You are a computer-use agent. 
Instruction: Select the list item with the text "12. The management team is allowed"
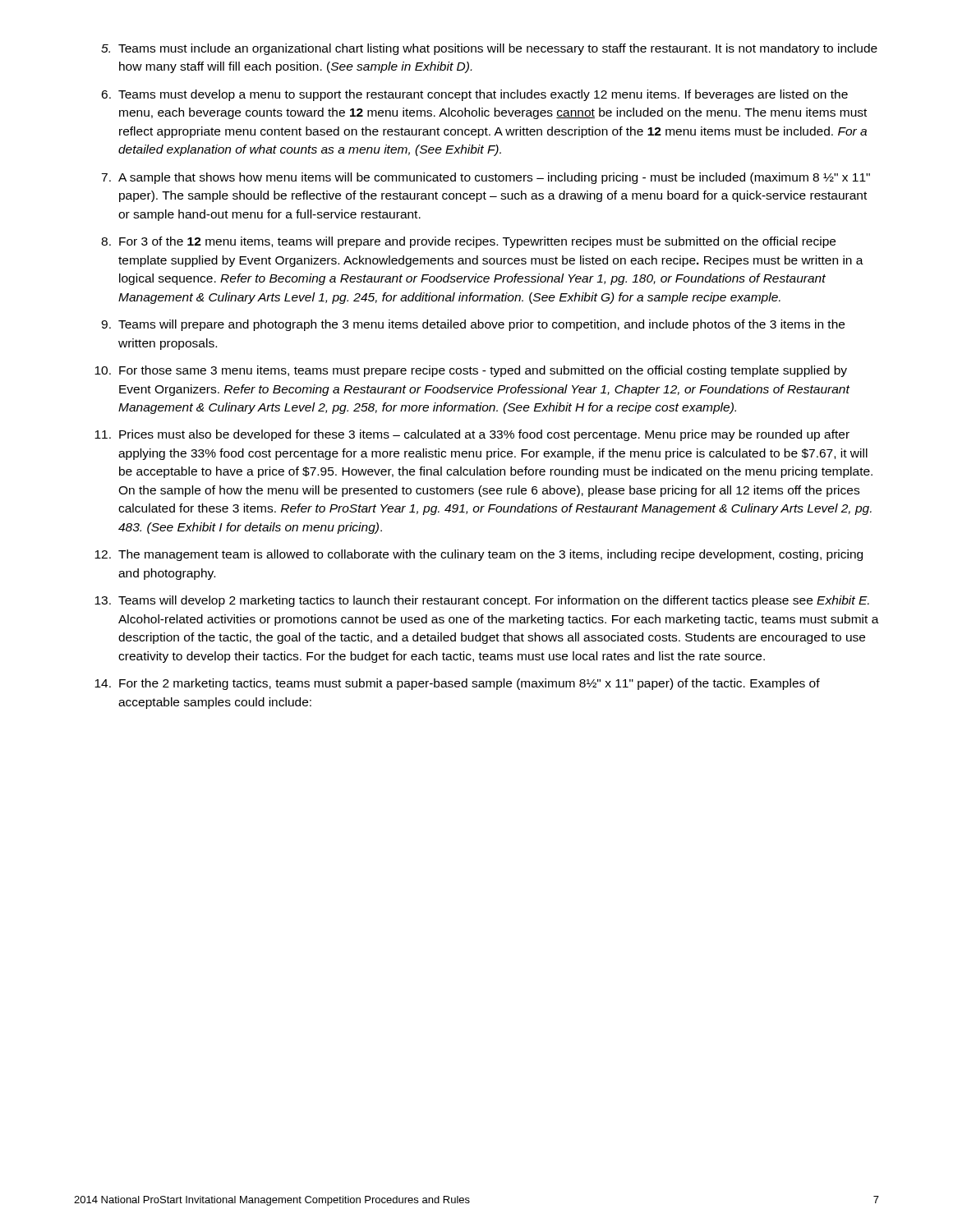click(476, 564)
